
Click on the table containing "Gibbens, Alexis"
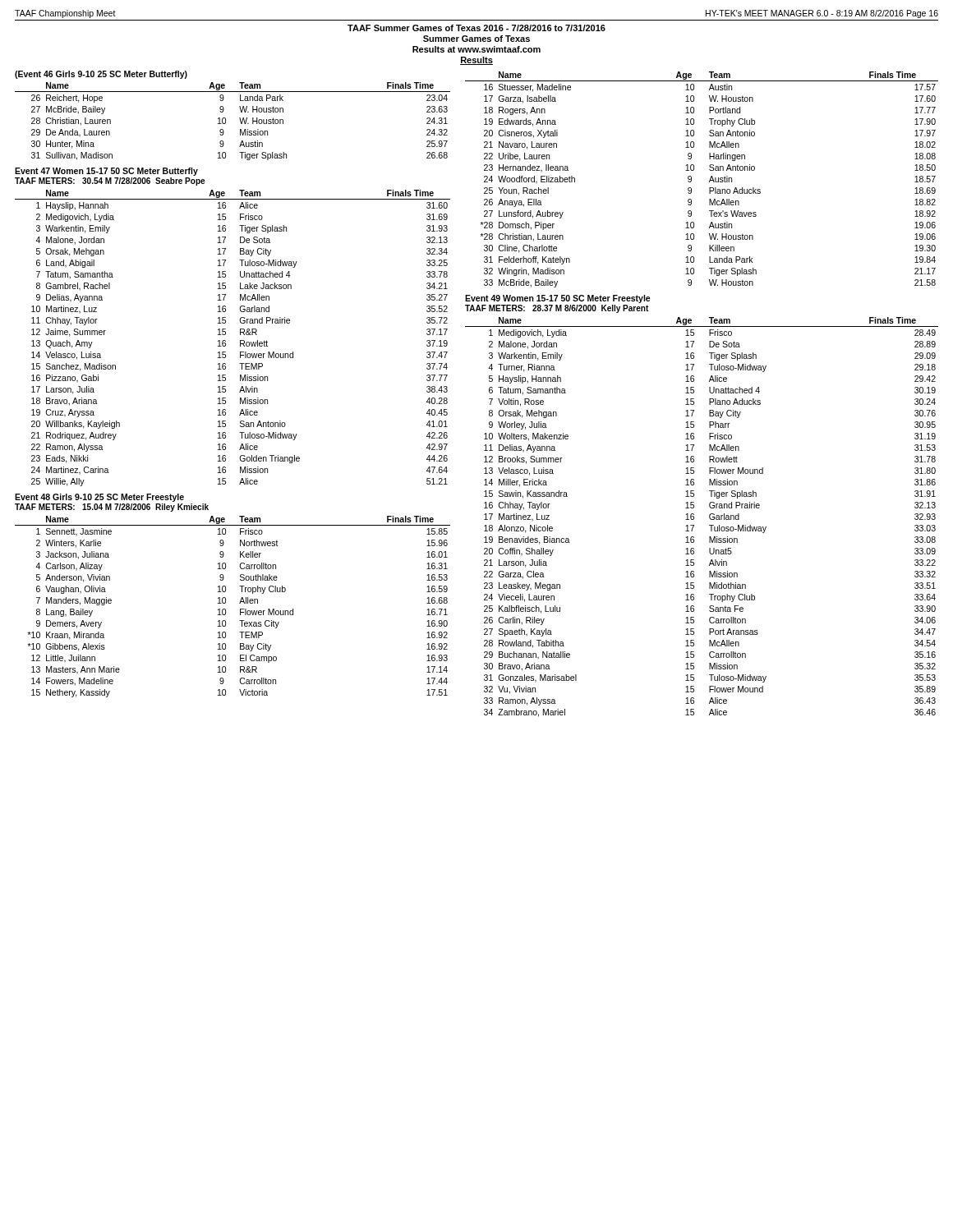pyautogui.click(x=232, y=606)
